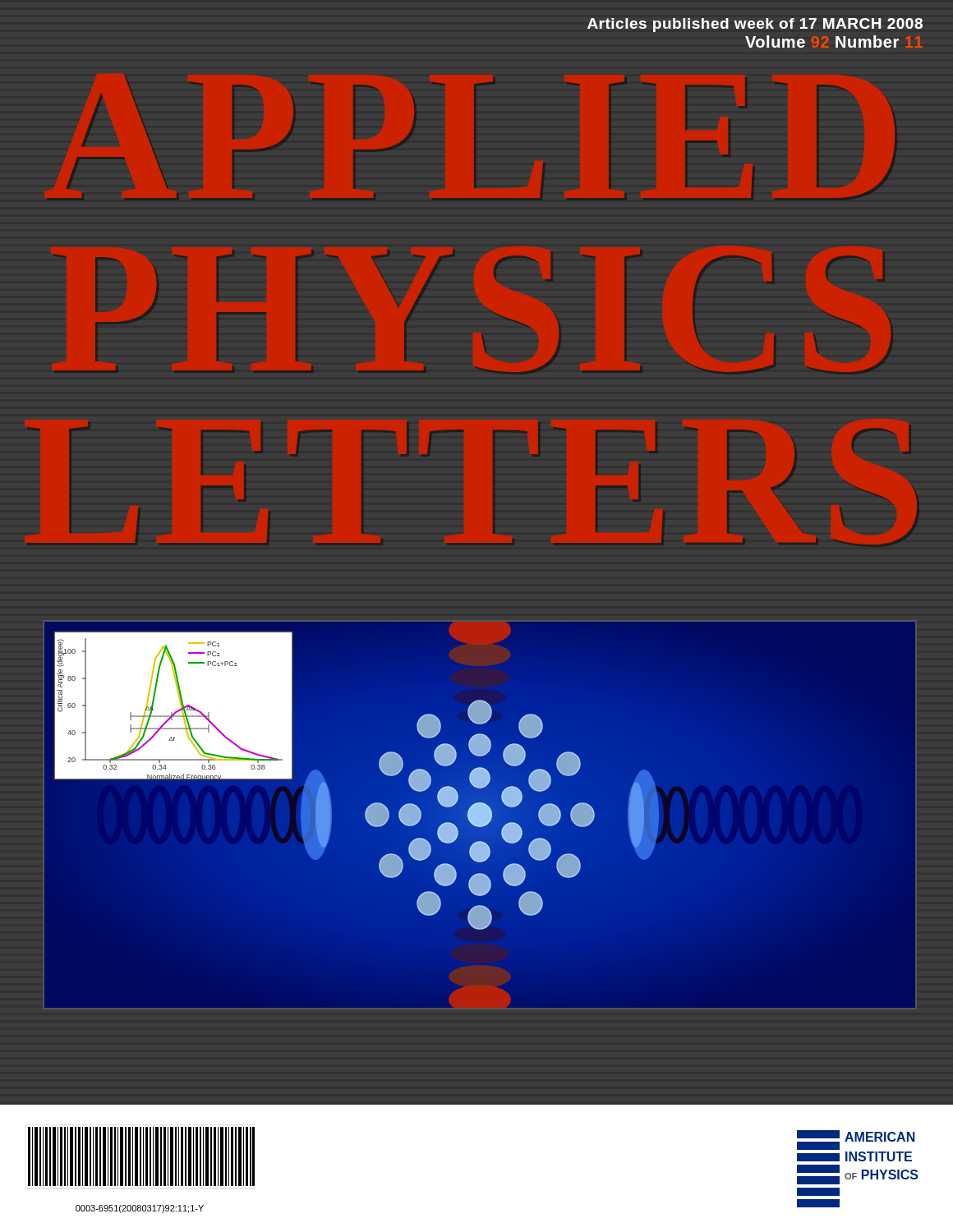This screenshot has height=1232, width=953.
Task: Find the logo
Action: pyautogui.click(x=863, y=1168)
